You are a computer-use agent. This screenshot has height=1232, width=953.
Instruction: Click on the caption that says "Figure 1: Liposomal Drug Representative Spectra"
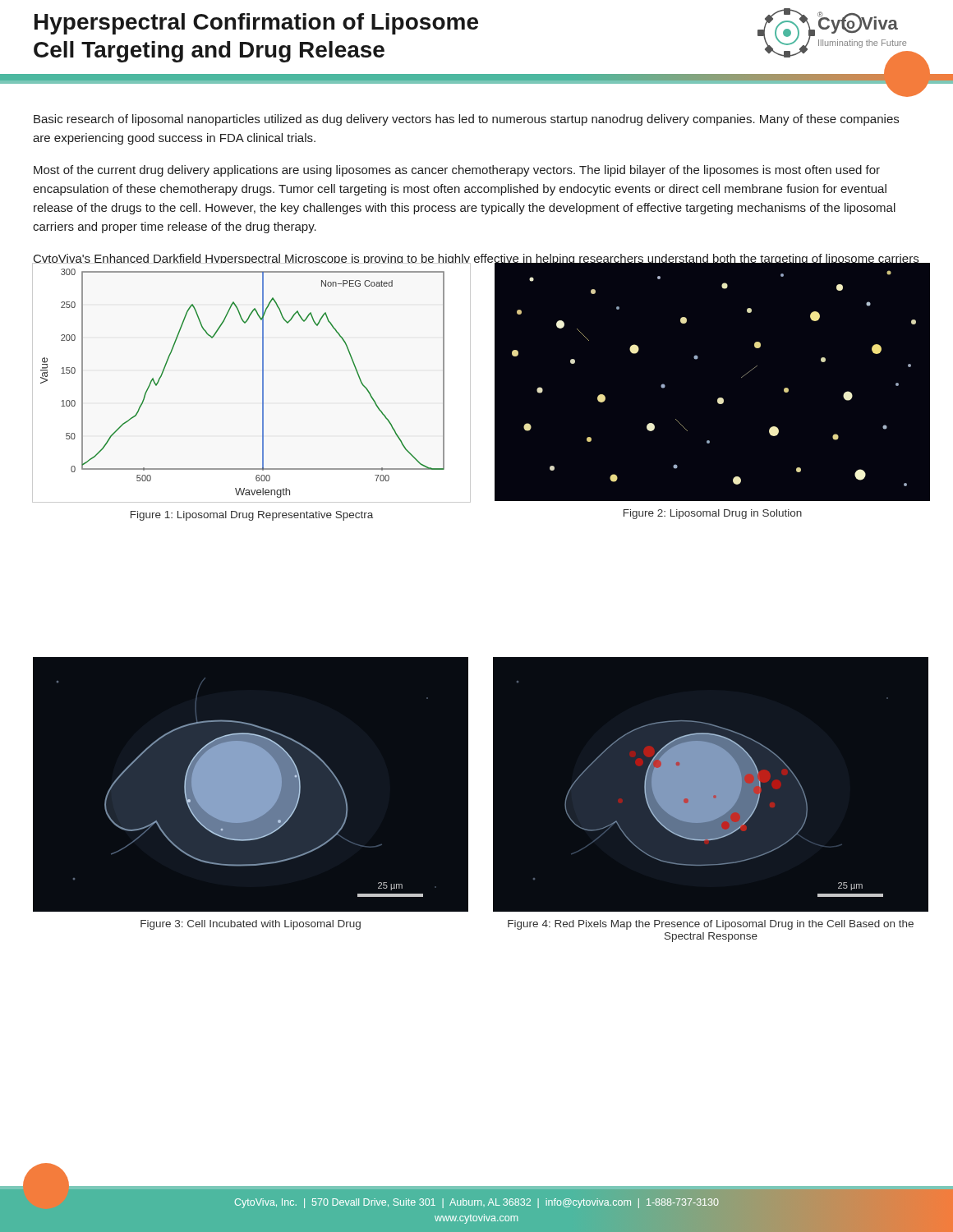251,515
